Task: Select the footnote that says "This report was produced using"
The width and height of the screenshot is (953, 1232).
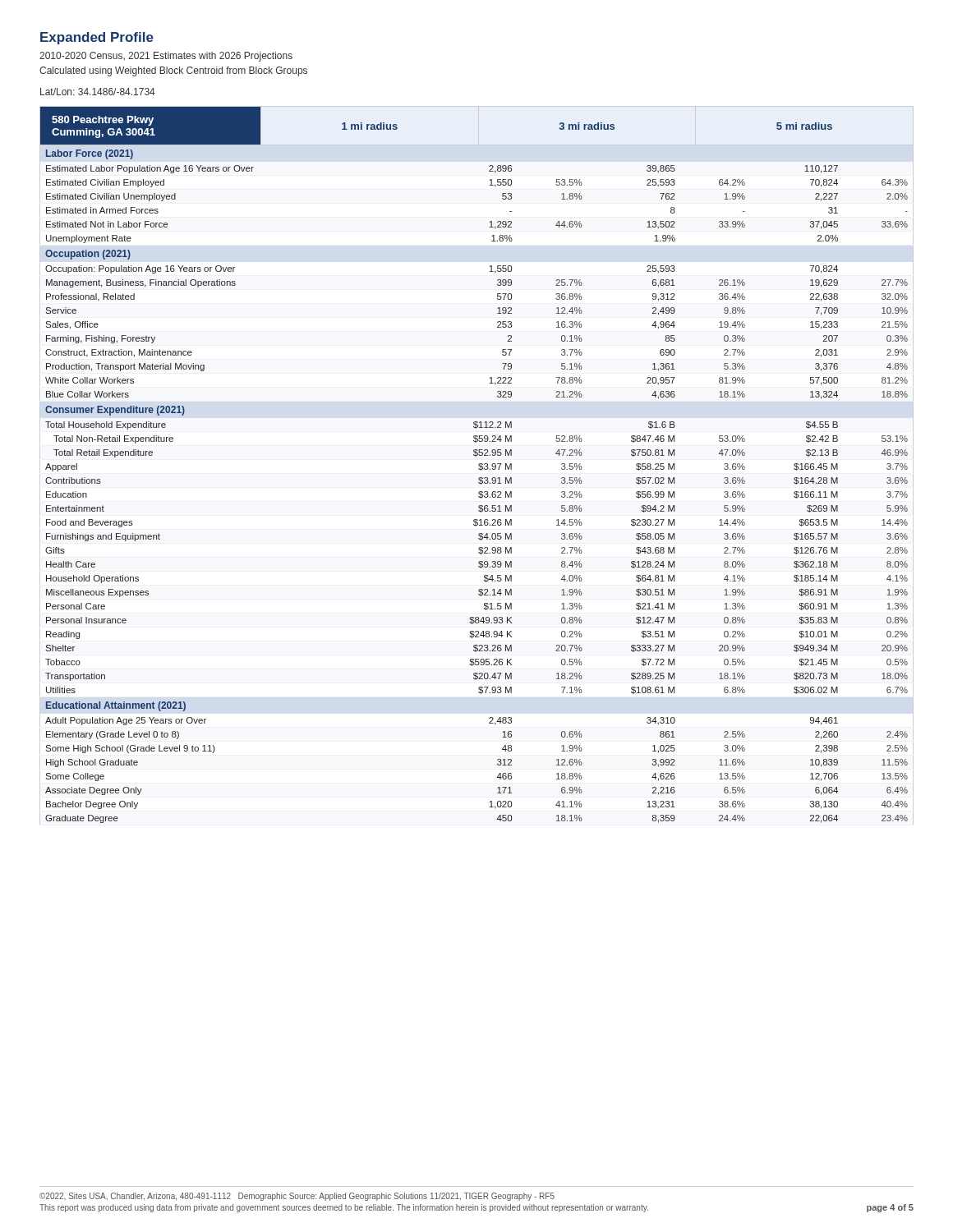Action: coord(344,1208)
